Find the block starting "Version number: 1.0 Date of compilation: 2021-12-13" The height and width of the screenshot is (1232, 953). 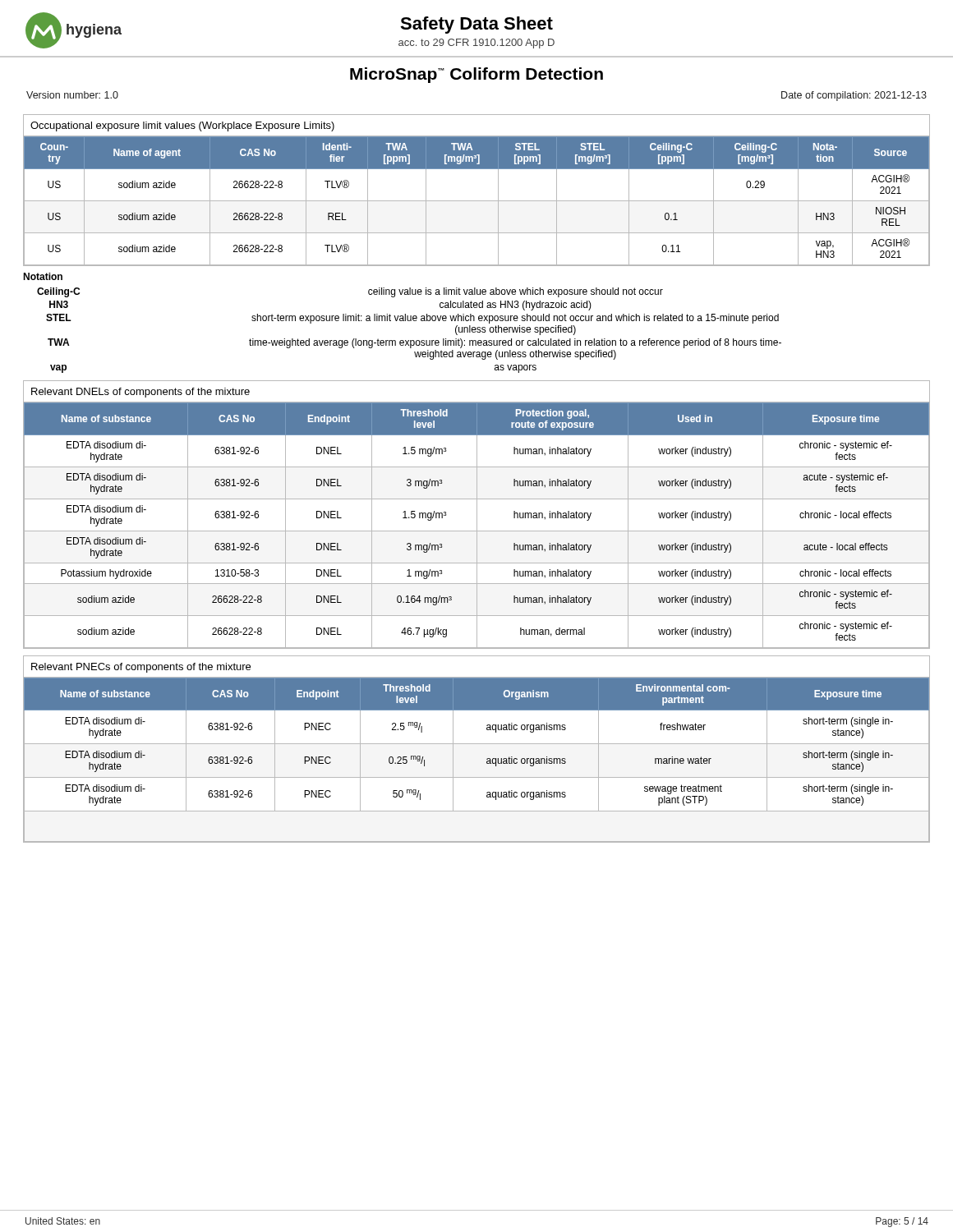[73, 97]
